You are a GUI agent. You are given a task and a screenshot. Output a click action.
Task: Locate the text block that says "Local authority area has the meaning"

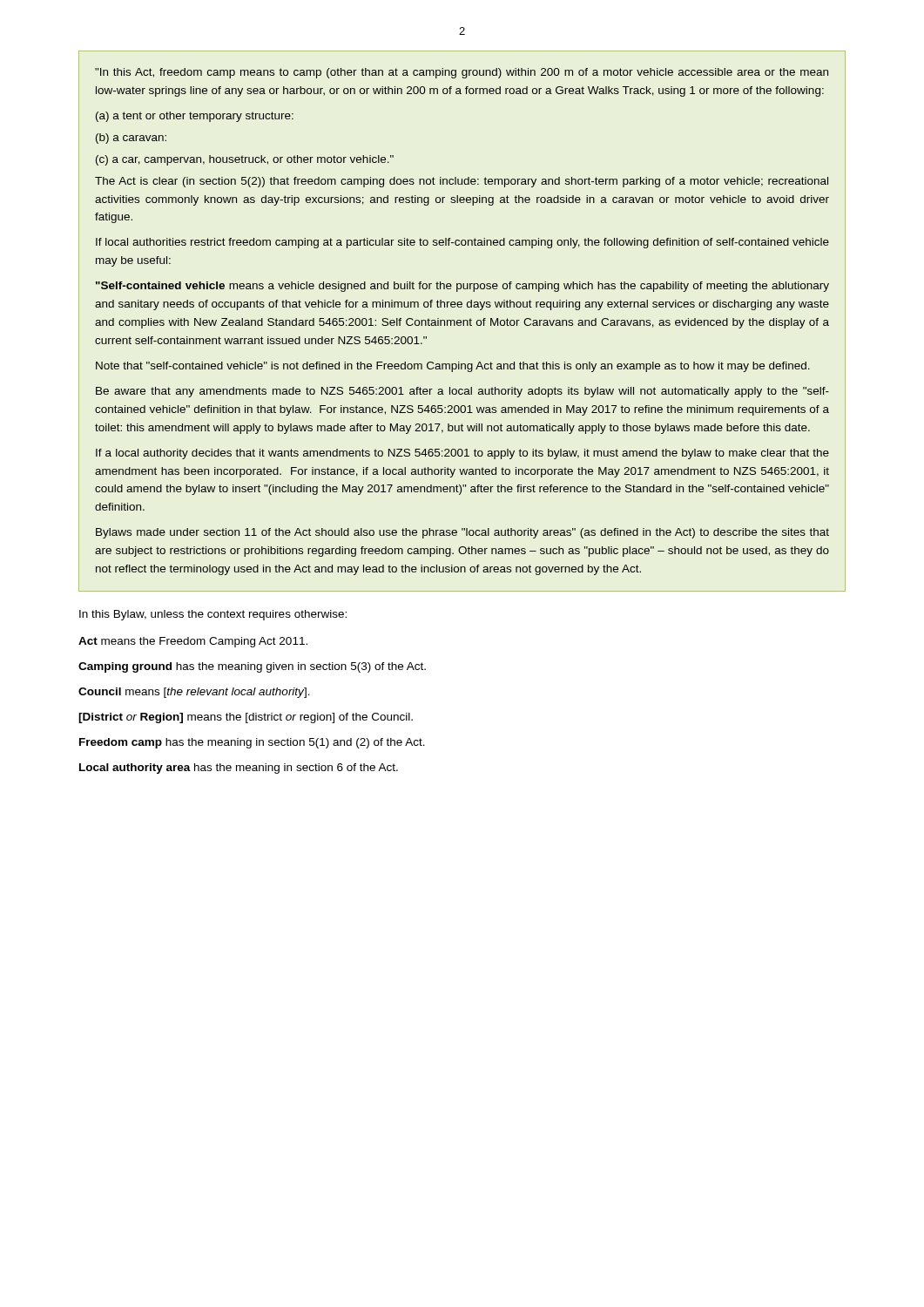(238, 767)
